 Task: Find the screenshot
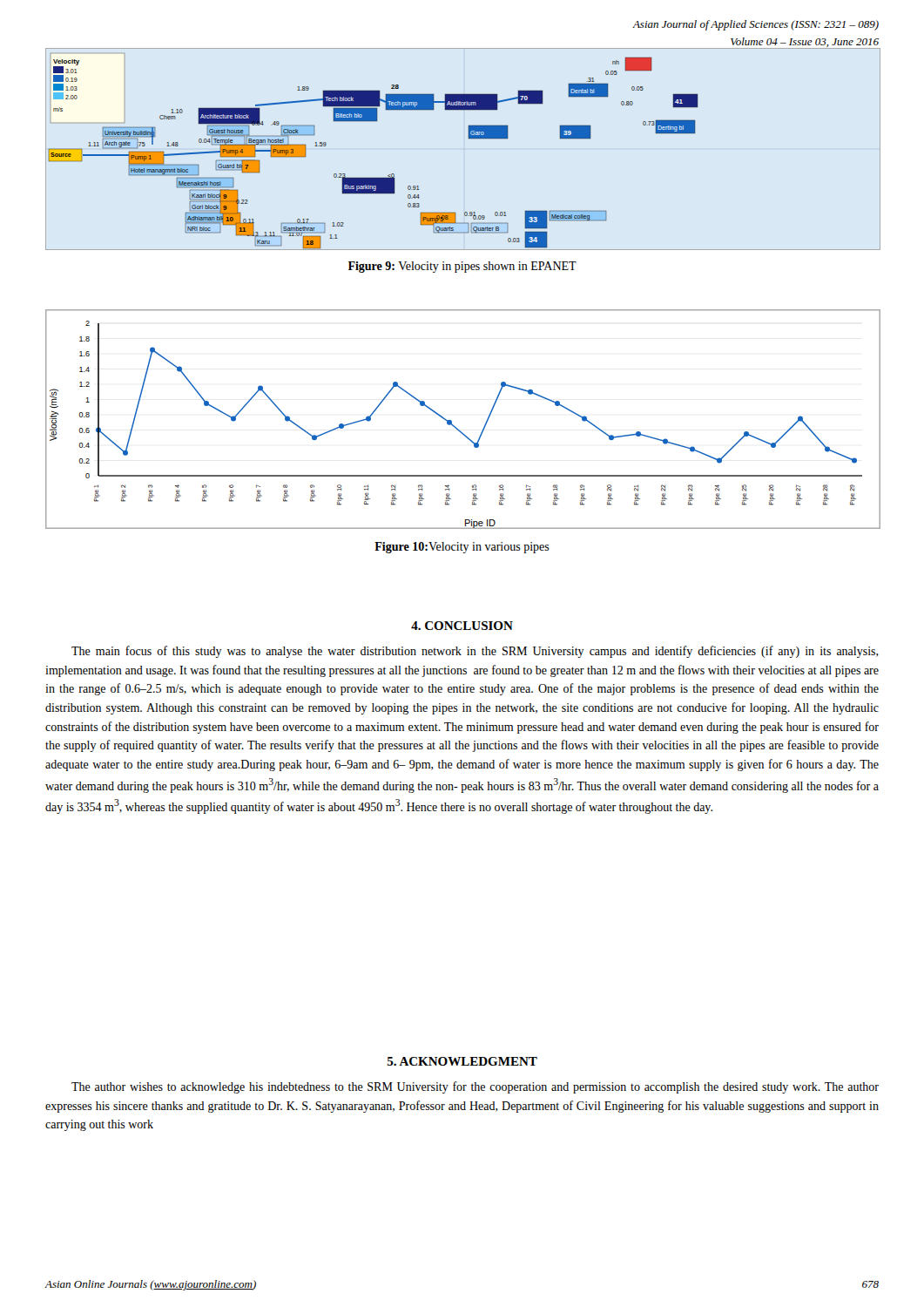462,149
